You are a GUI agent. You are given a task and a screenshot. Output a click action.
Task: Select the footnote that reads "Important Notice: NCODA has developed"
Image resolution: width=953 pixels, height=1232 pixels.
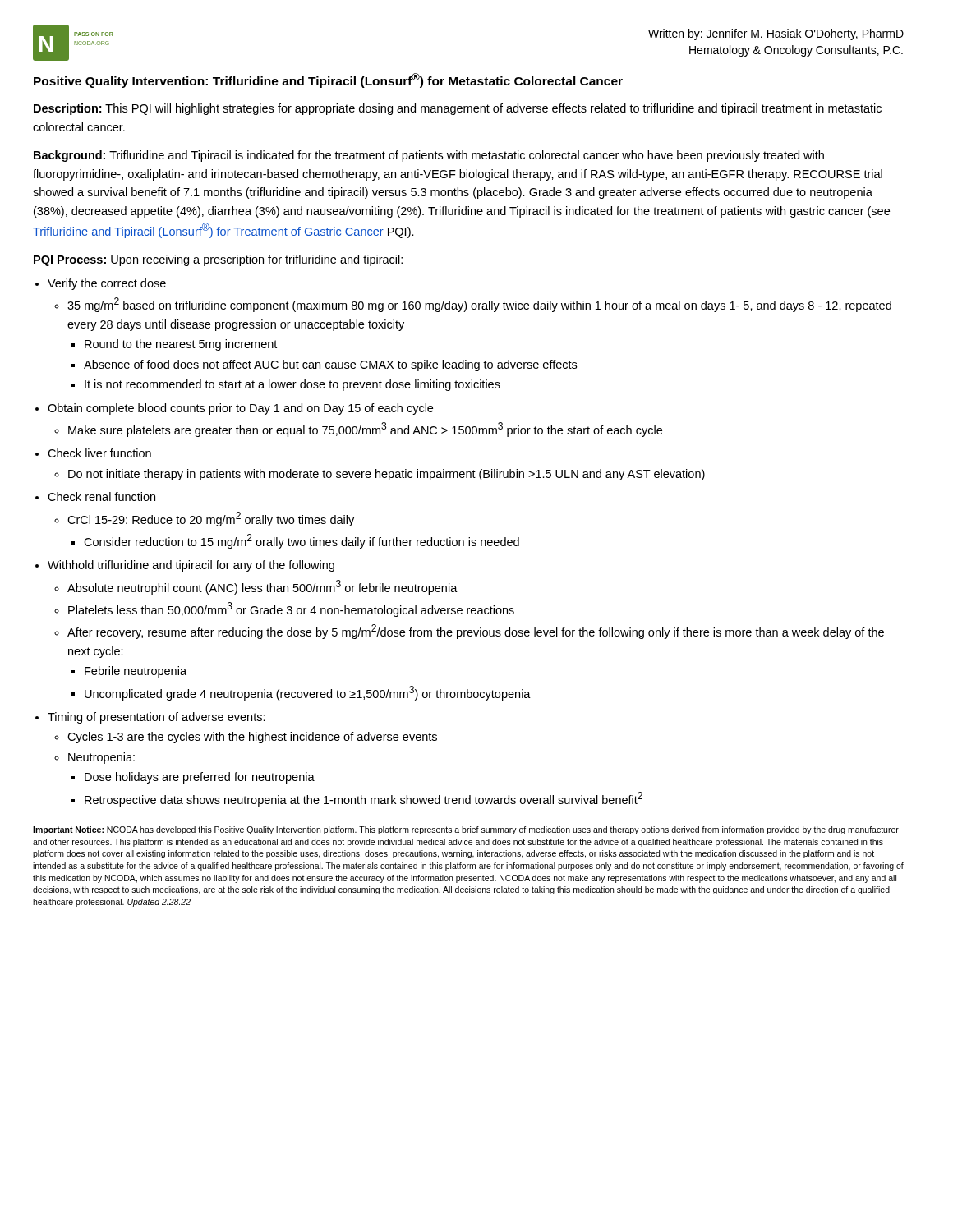[468, 866]
